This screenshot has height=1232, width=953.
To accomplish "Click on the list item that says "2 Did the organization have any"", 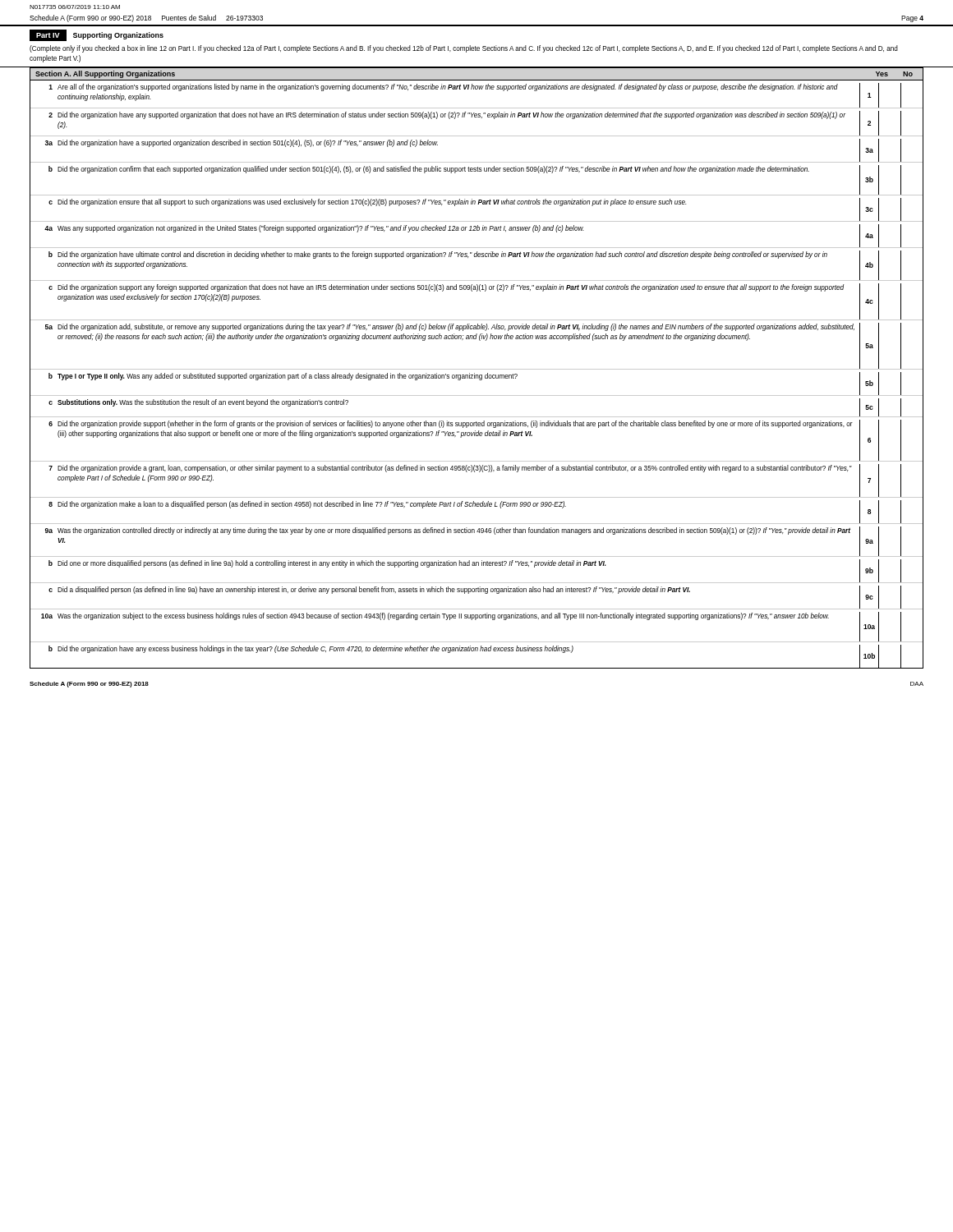I will tap(476, 122).
